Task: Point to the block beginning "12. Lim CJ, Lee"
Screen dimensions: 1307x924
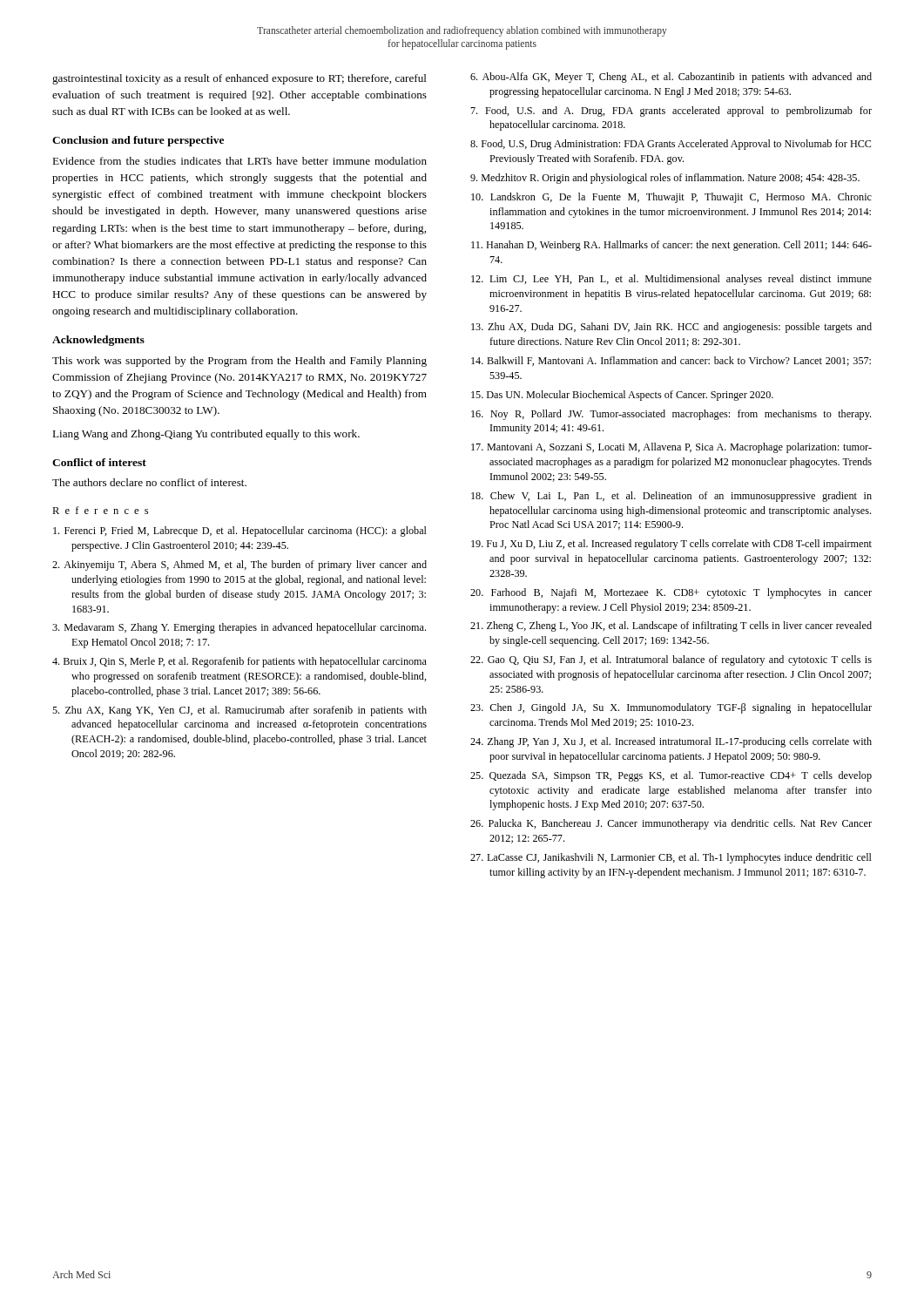Action: [671, 293]
